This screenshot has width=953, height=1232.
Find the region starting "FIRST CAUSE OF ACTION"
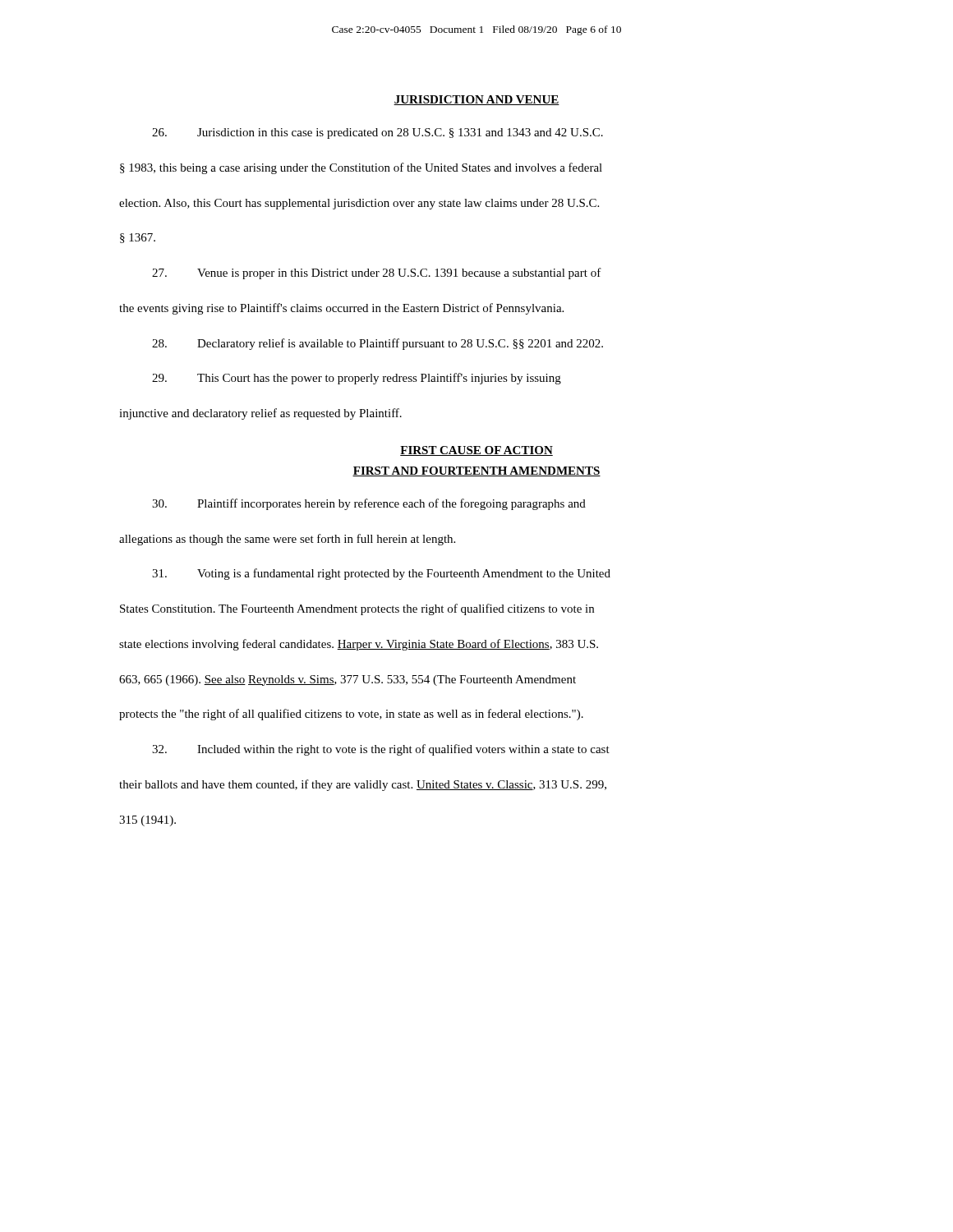(x=476, y=450)
